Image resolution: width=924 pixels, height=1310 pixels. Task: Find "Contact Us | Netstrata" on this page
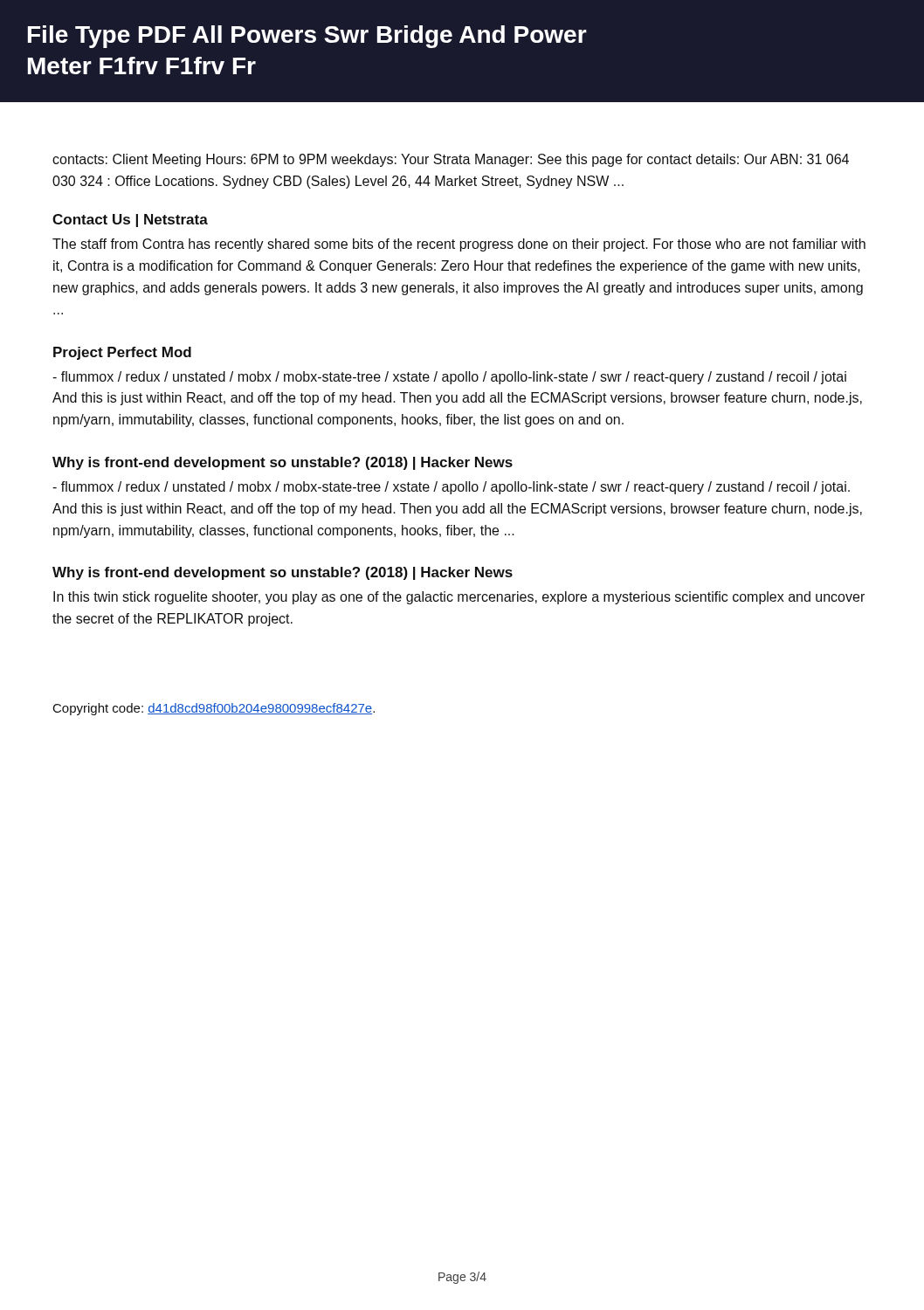[130, 220]
